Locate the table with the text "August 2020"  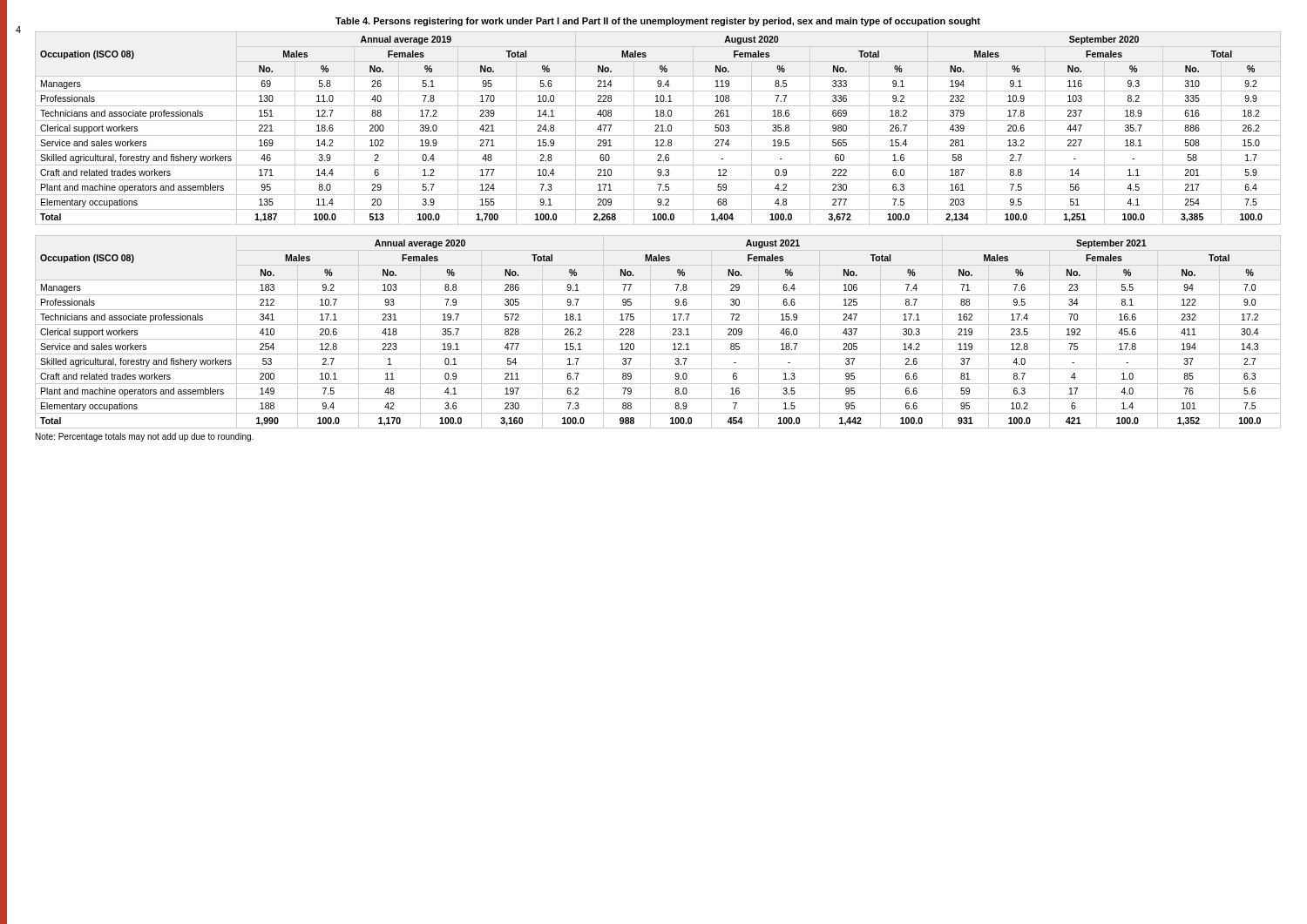click(x=658, y=128)
